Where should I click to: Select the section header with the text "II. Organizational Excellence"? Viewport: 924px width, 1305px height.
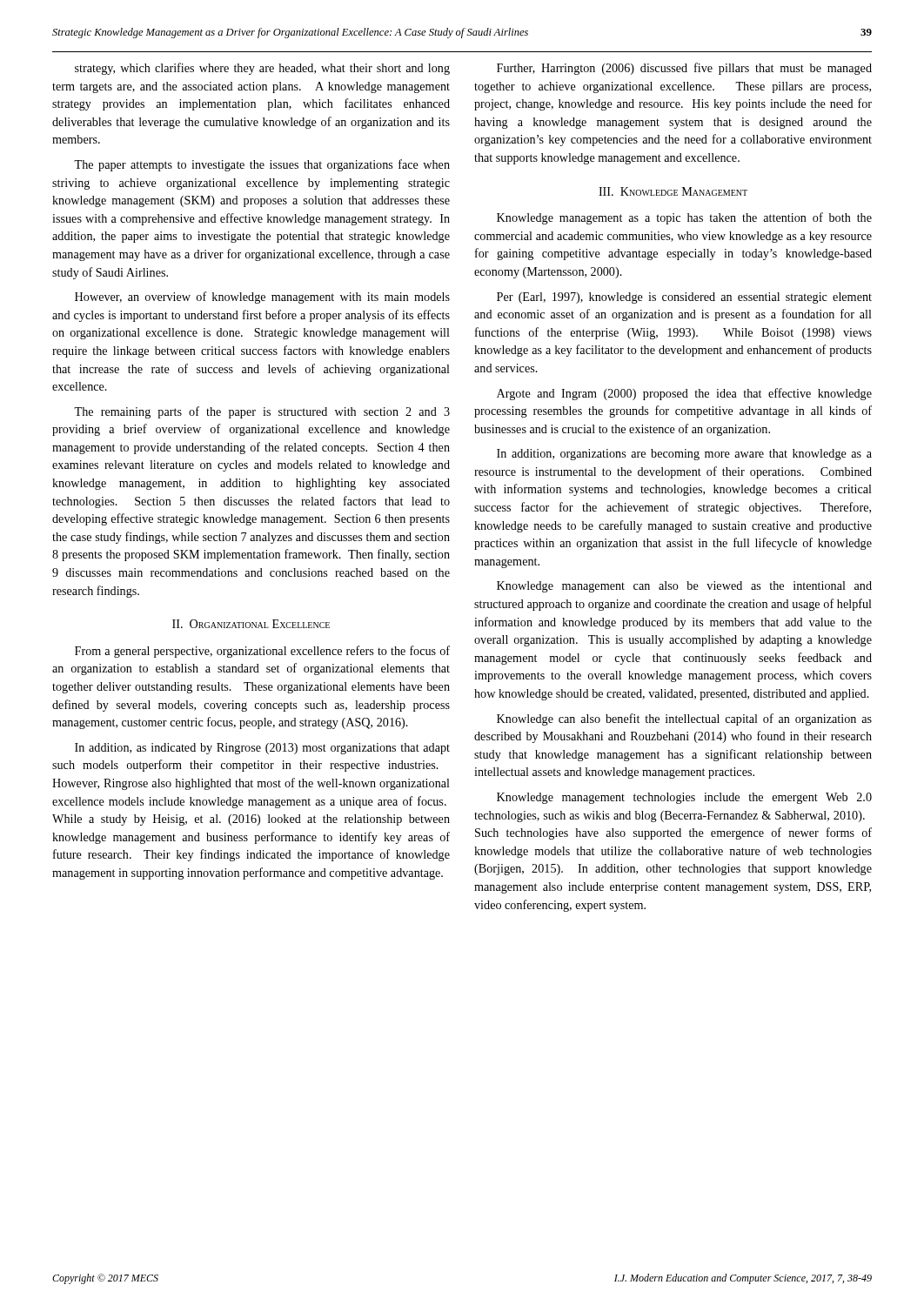[251, 624]
